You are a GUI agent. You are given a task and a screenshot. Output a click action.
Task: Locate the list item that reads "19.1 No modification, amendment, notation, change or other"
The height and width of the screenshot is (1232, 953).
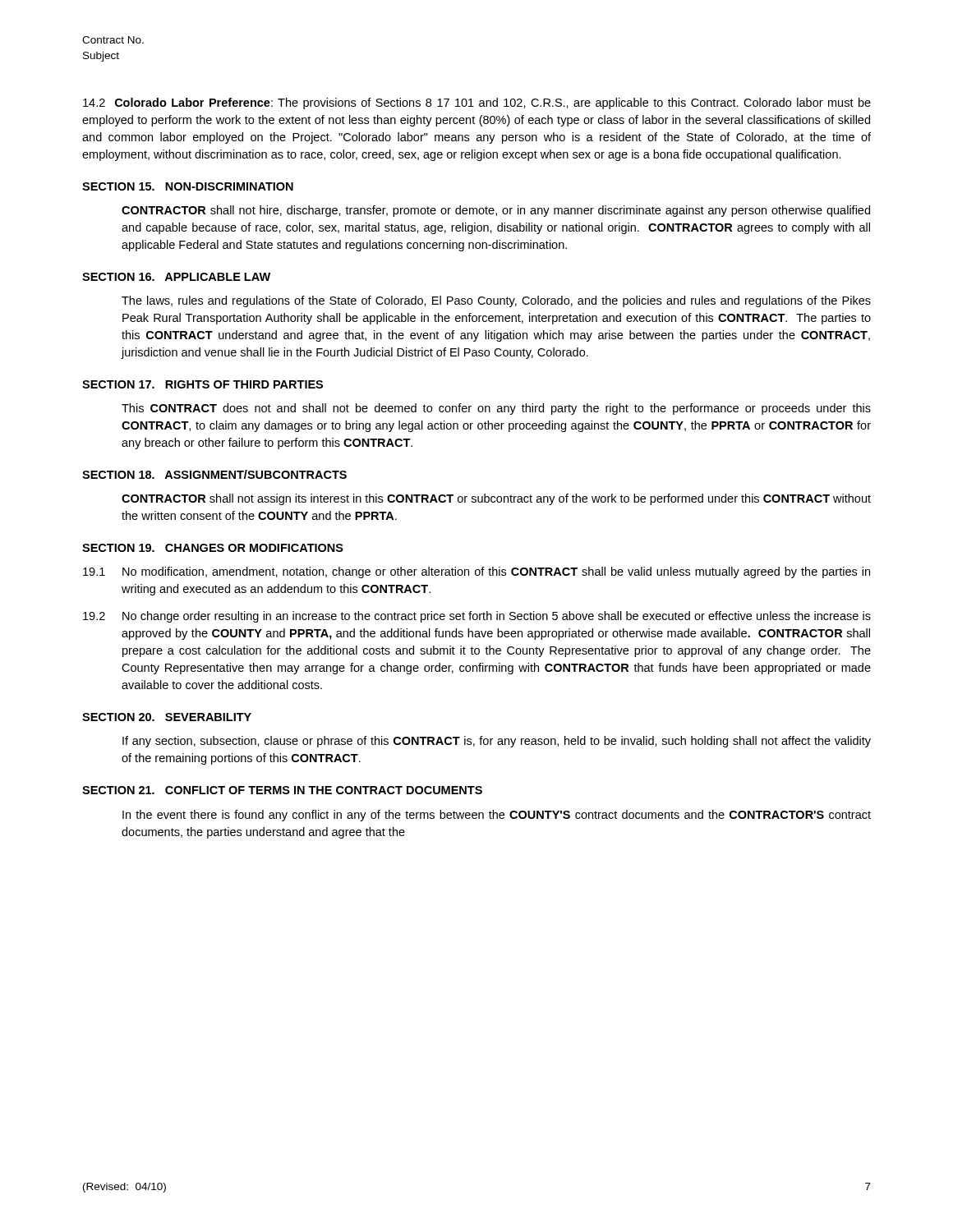(476, 581)
